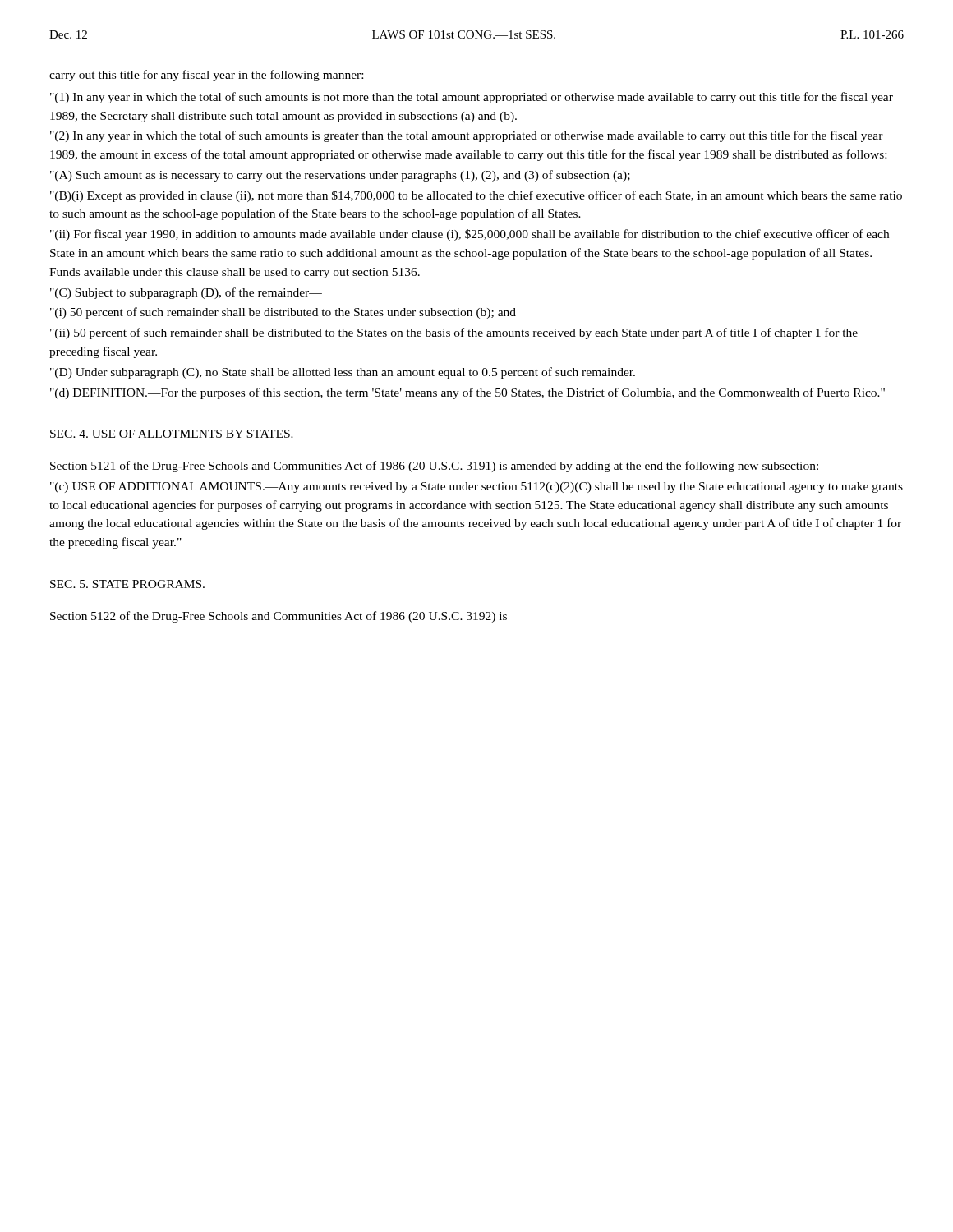Find the block on this page that starts "carry out this title"
The height and width of the screenshot is (1232, 953).
pyautogui.click(x=207, y=74)
